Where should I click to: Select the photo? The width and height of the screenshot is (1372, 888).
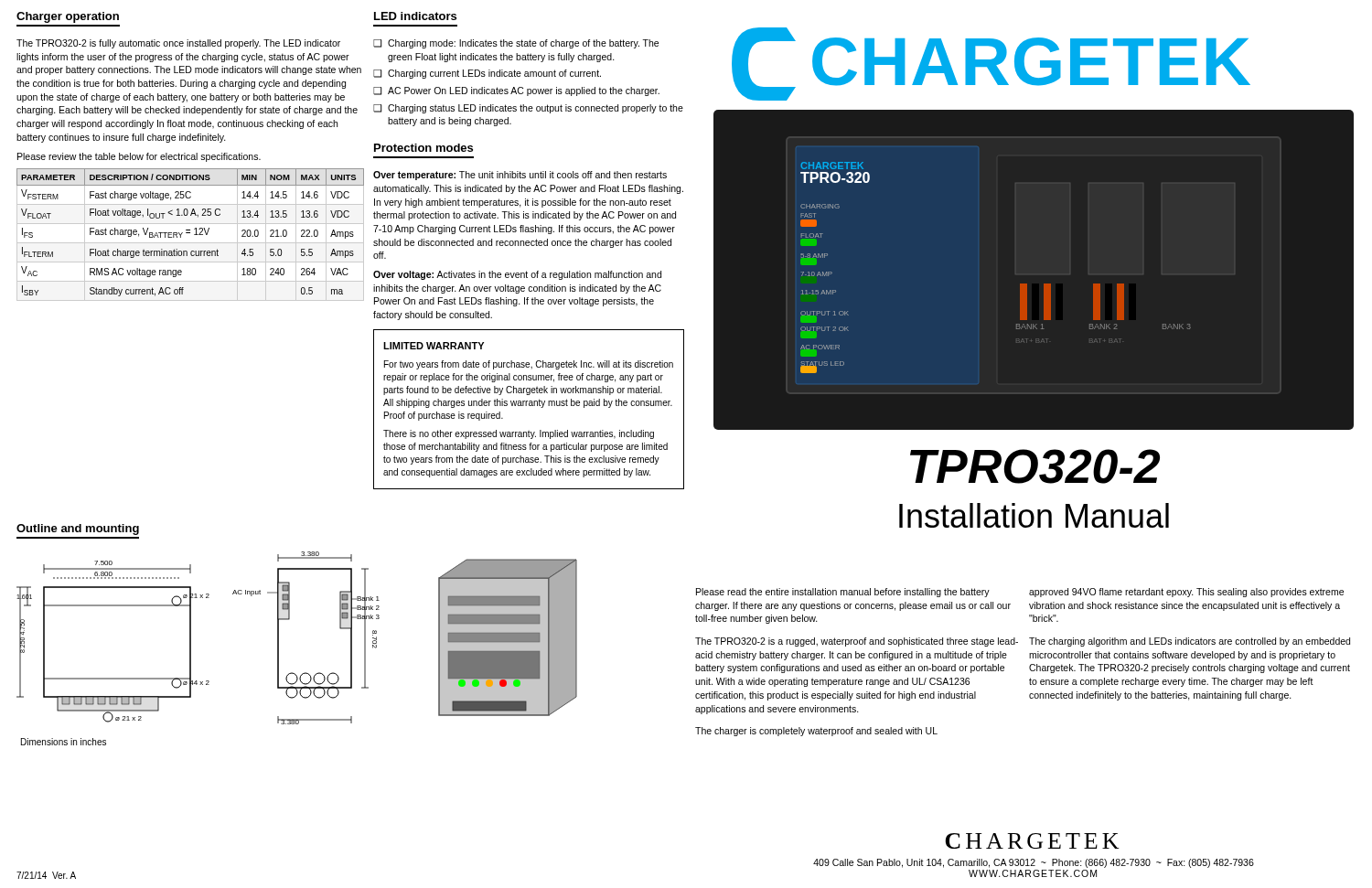pyautogui.click(x=1034, y=271)
